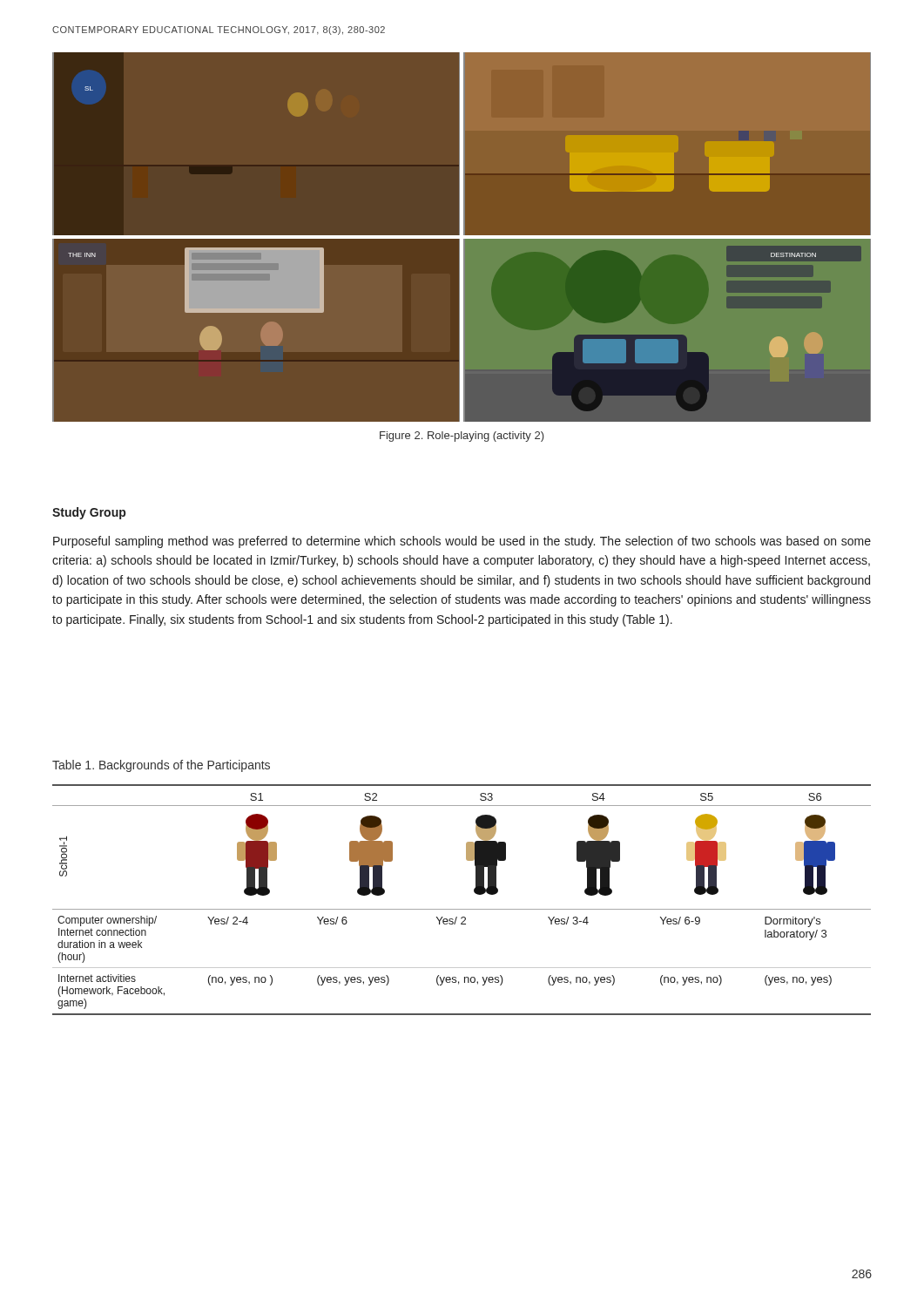Find the section header
Viewport: 924px width, 1307px height.
[x=89, y=512]
